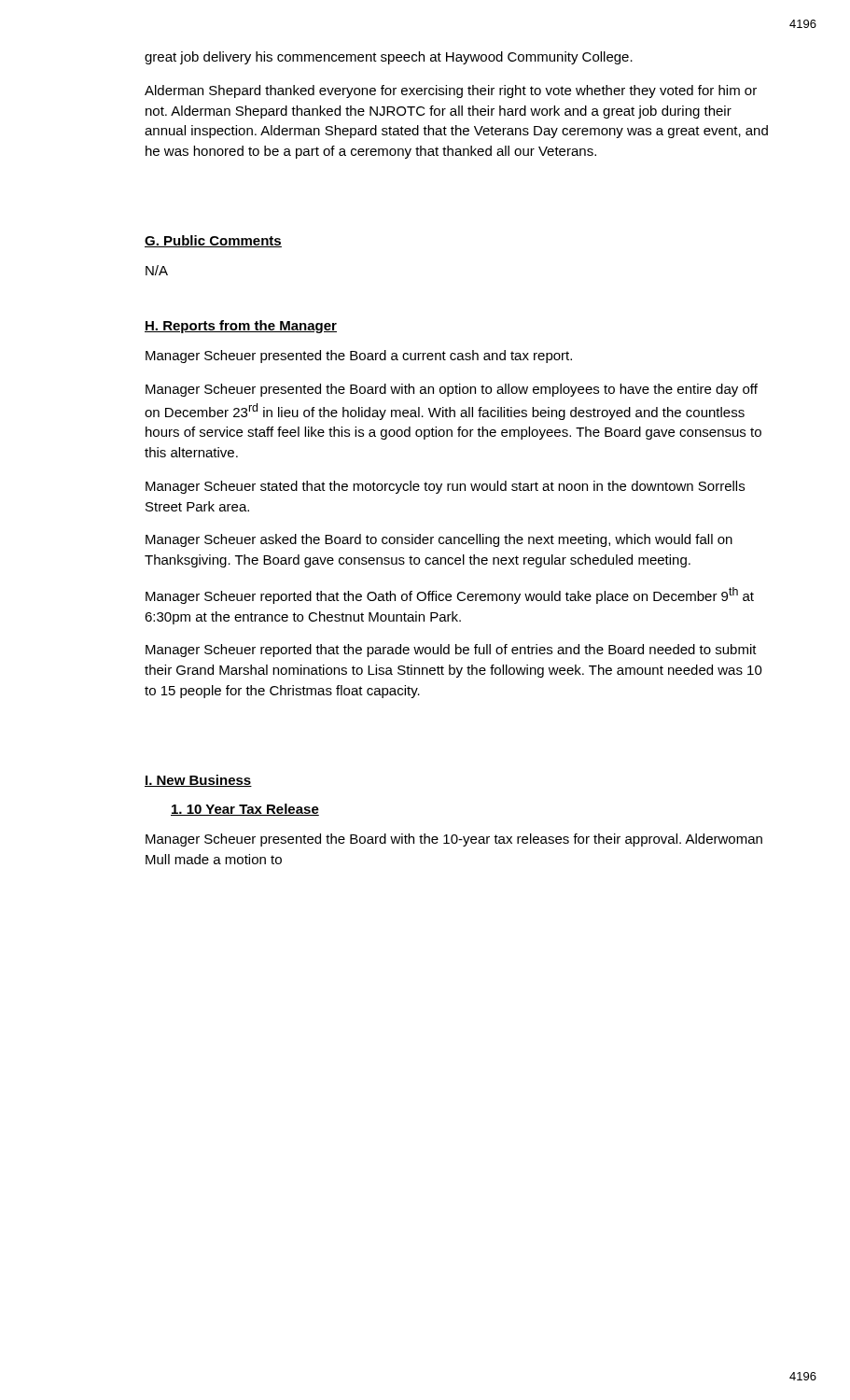This screenshot has width=850, height=1400.
Task: Click on the text block containing "Manager Scheuer presented the Board with the"
Action: click(x=454, y=849)
